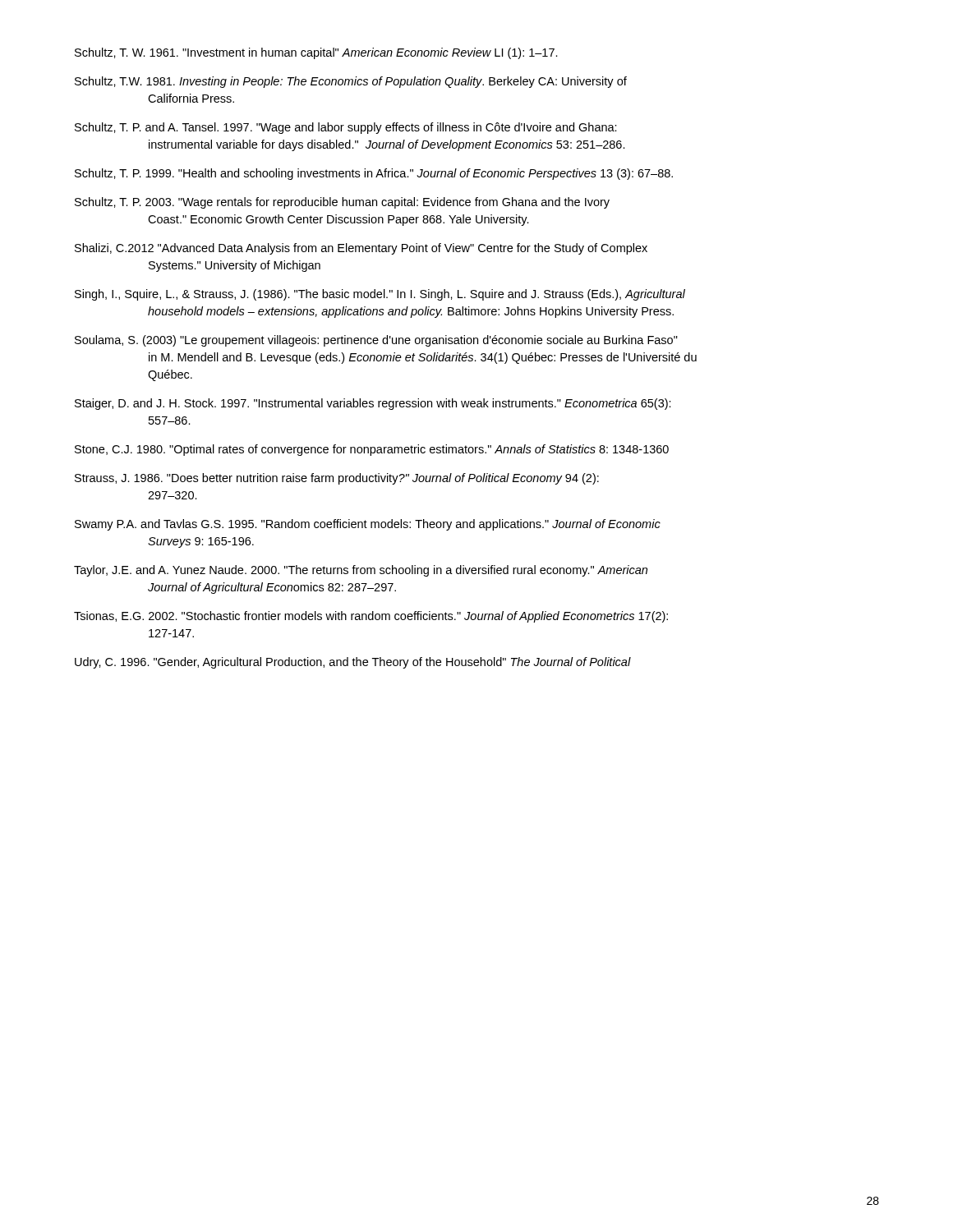This screenshot has width=953, height=1232.
Task: Point to the text block starting "Strauss, J. 1986. "Does better nutrition raise"
Action: pyautogui.click(x=337, y=478)
